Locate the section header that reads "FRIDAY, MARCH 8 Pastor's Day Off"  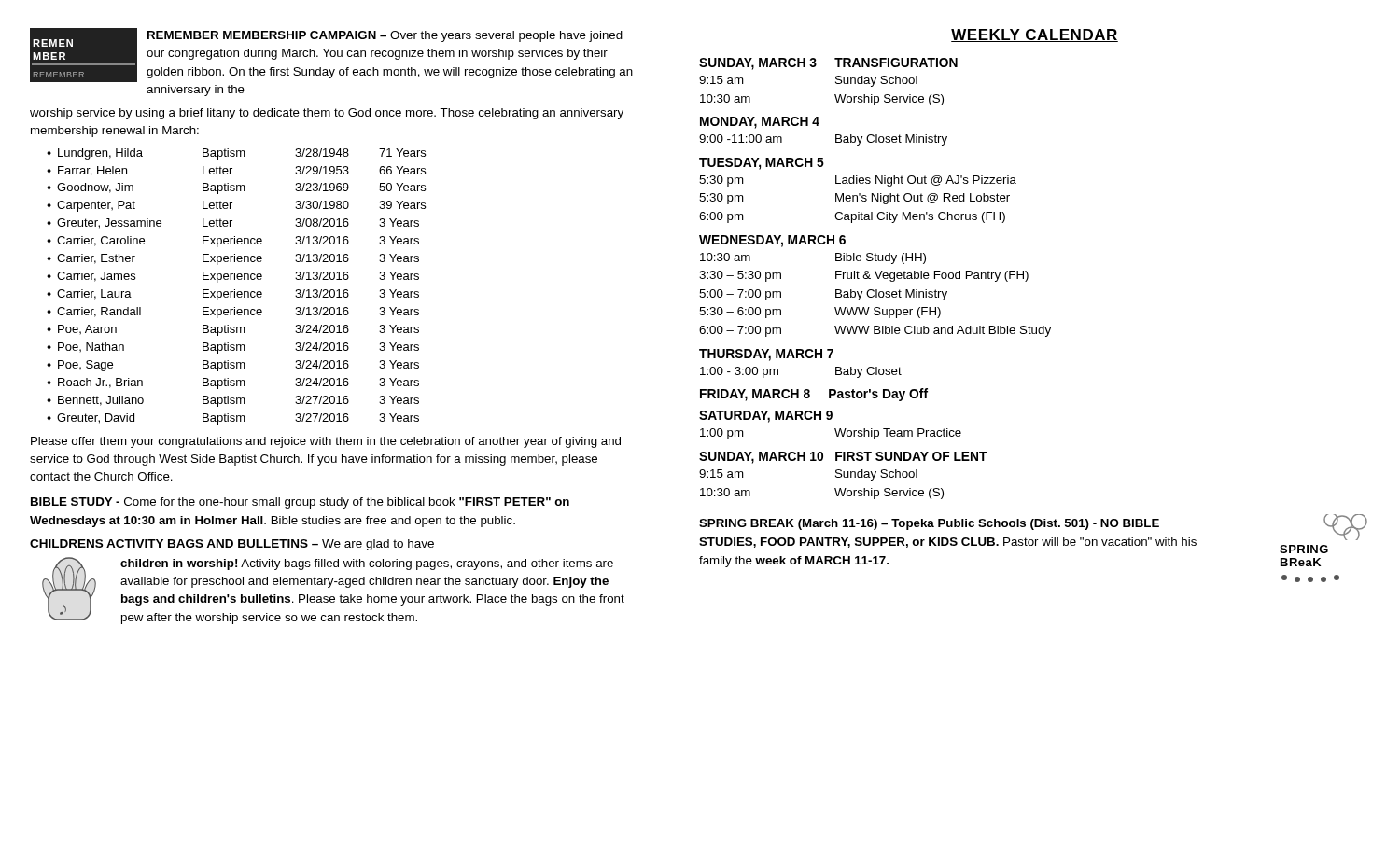coord(756,394)
